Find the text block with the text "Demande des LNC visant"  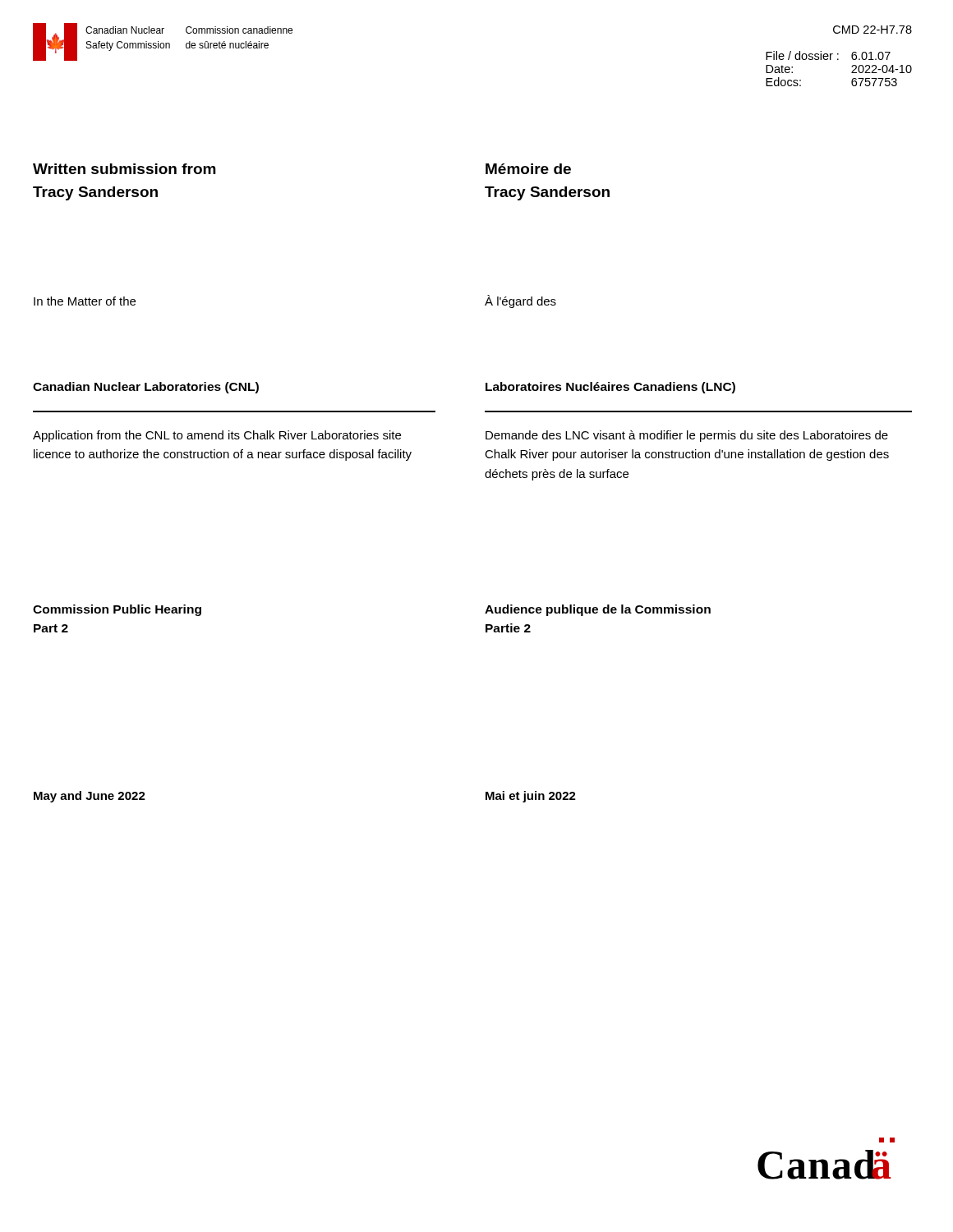click(x=698, y=454)
